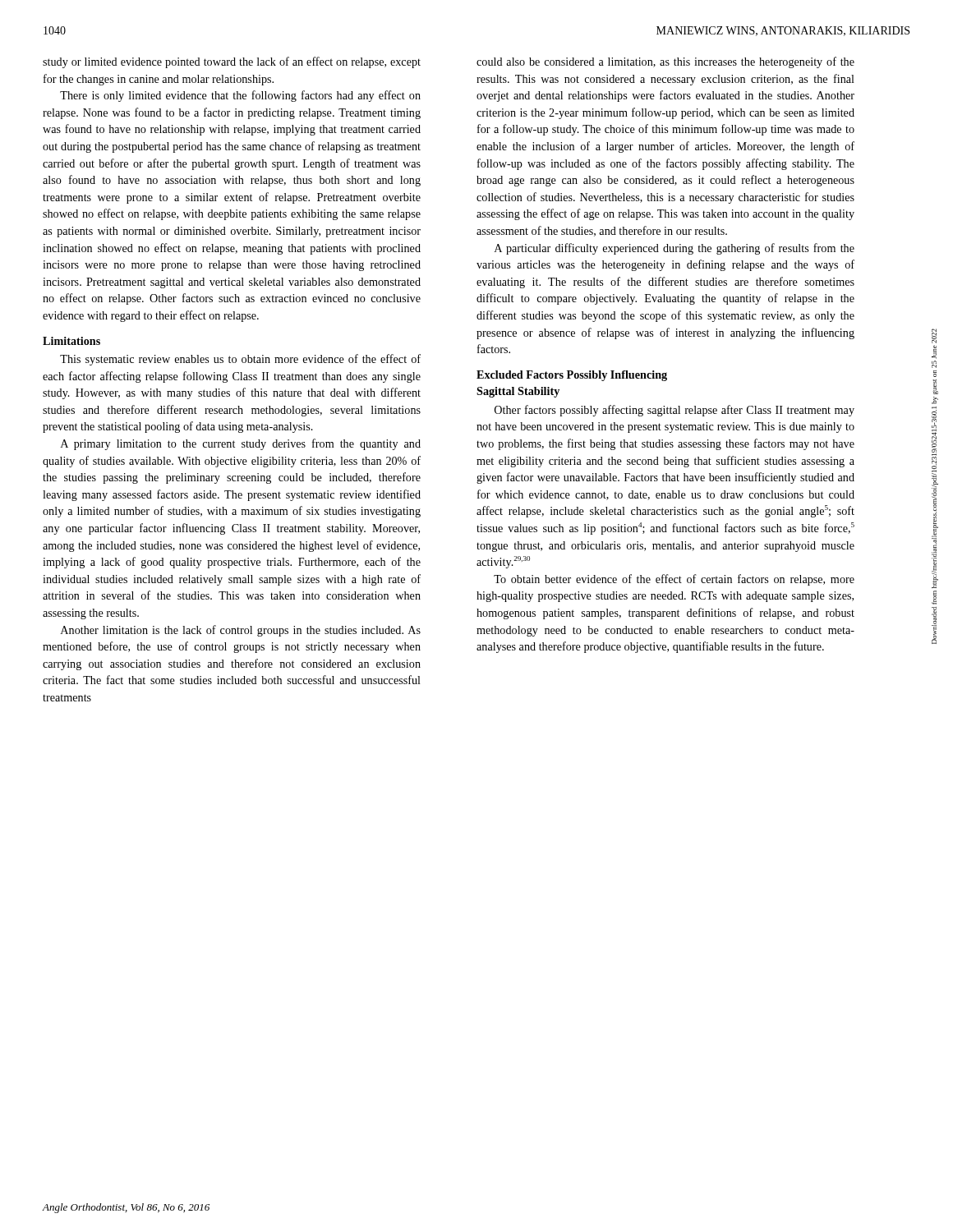The height and width of the screenshot is (1232, 953).
Task: Find the text block that says "This systematic review enables us to obtain"
Action: coord(232,528)
